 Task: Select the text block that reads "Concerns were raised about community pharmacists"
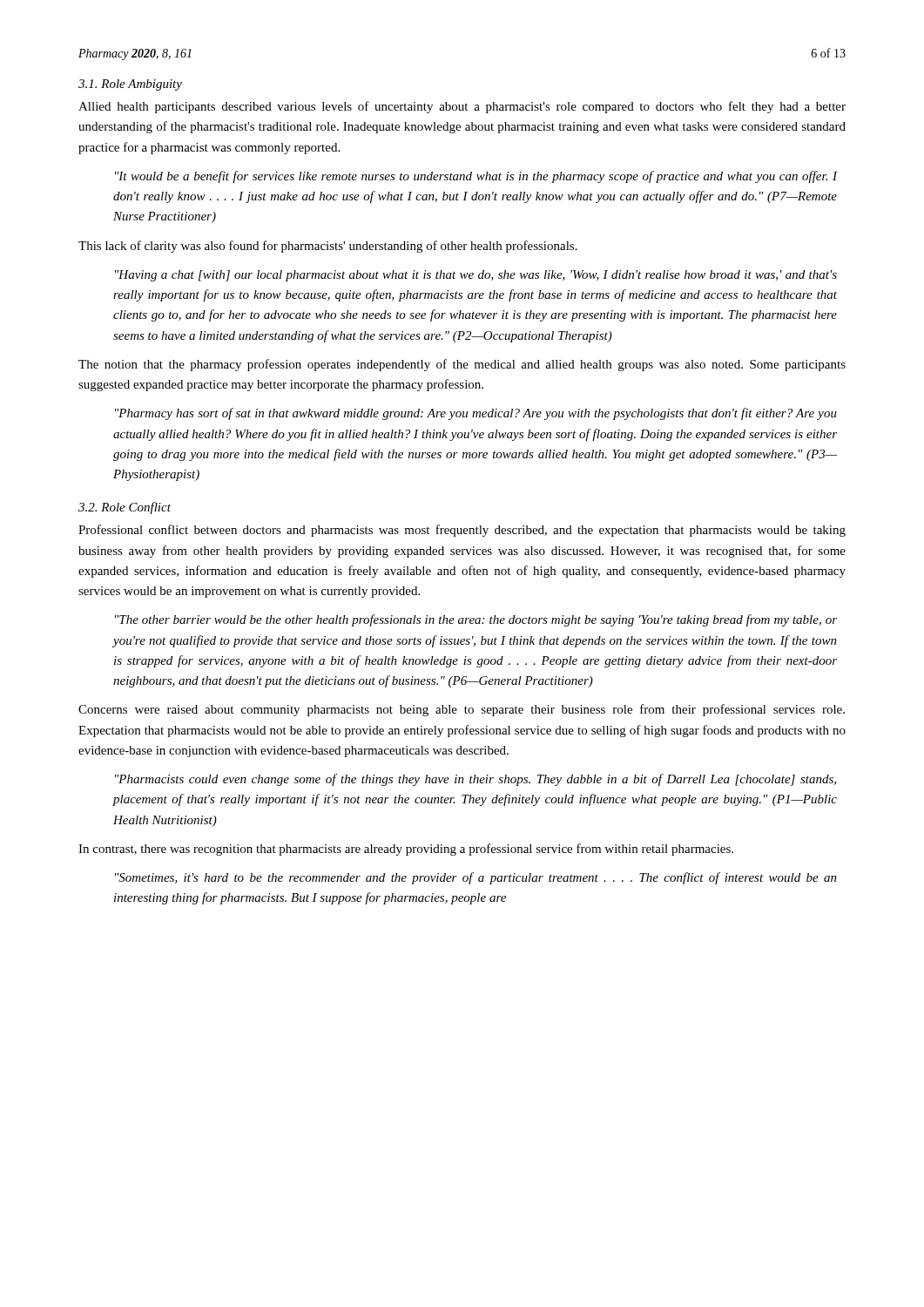point(462,730)
